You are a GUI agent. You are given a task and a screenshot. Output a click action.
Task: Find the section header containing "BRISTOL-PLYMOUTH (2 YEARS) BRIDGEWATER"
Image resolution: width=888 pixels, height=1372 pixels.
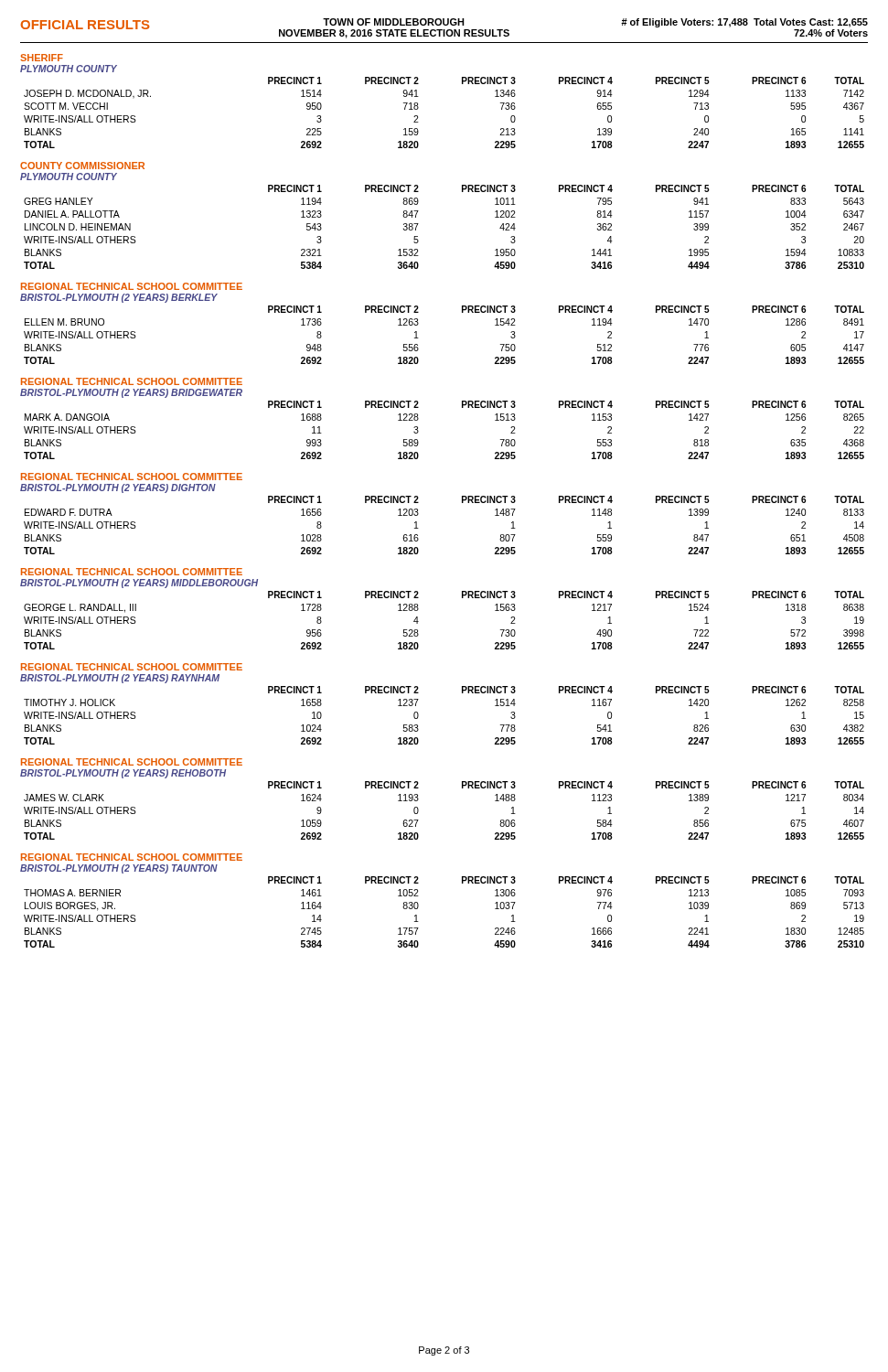(x=131, y=392)
